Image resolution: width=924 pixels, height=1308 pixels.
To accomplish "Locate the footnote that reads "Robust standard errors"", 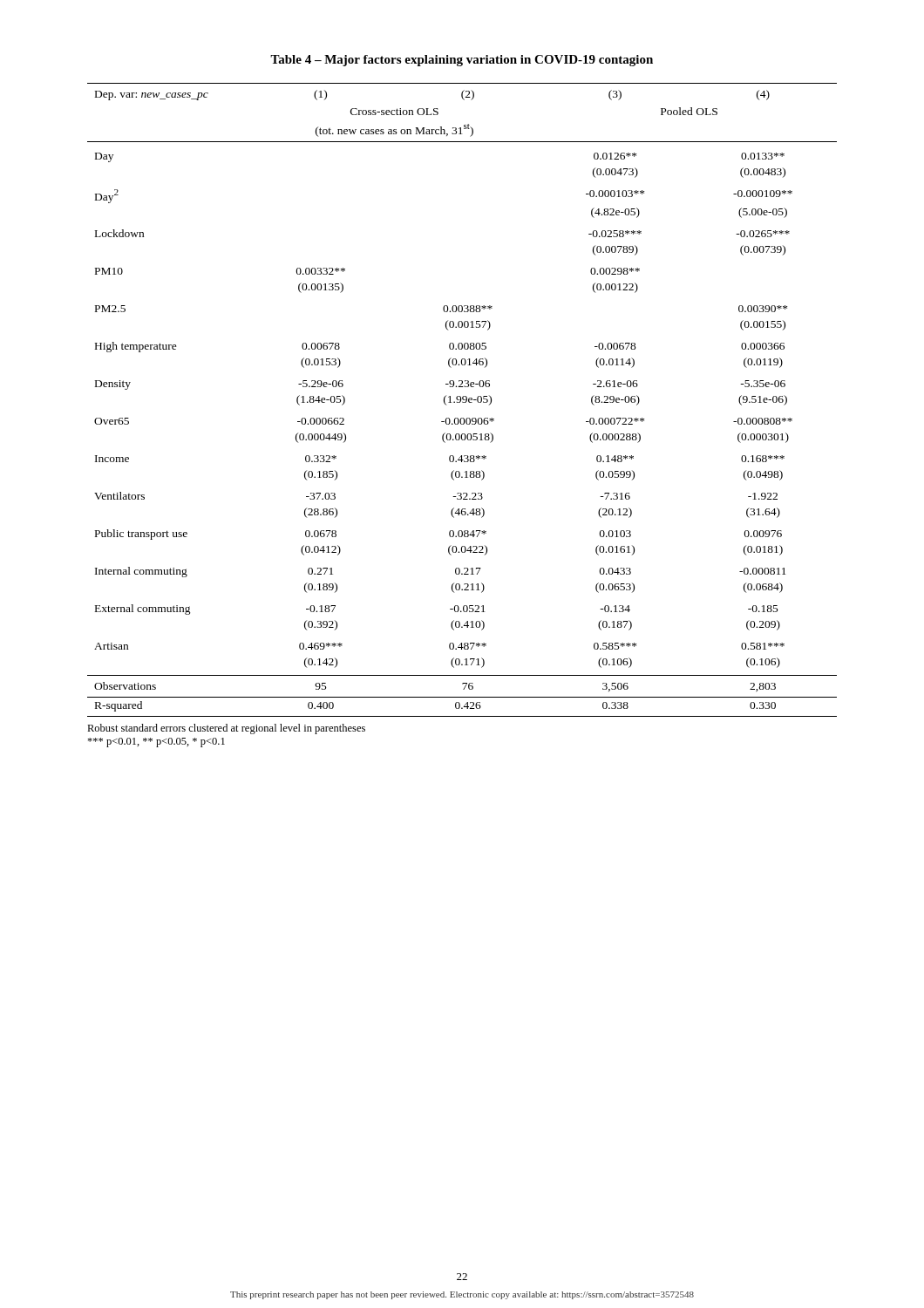I will pos(226,735).
